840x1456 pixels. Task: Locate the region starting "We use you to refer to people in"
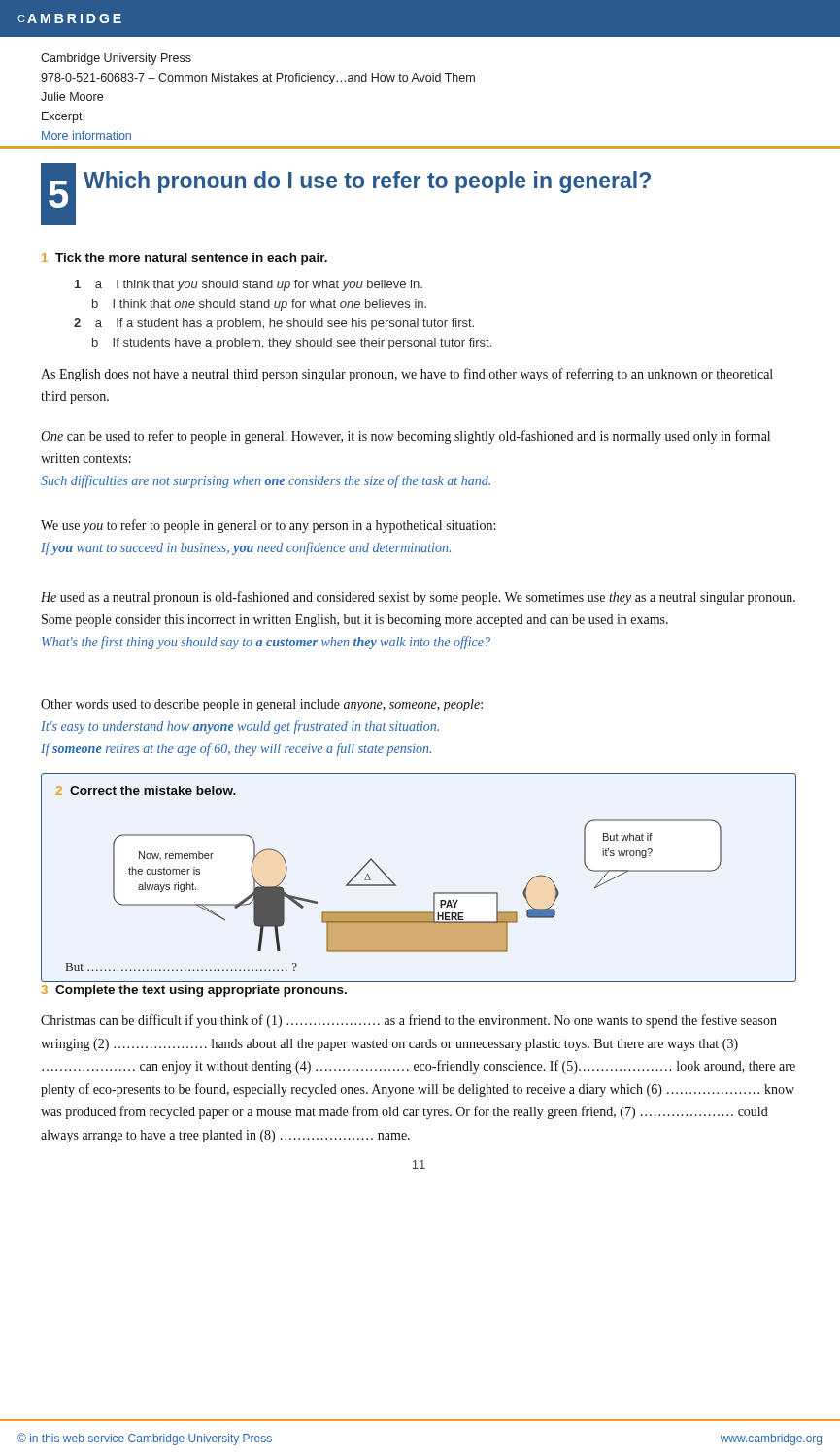(269, 537)
